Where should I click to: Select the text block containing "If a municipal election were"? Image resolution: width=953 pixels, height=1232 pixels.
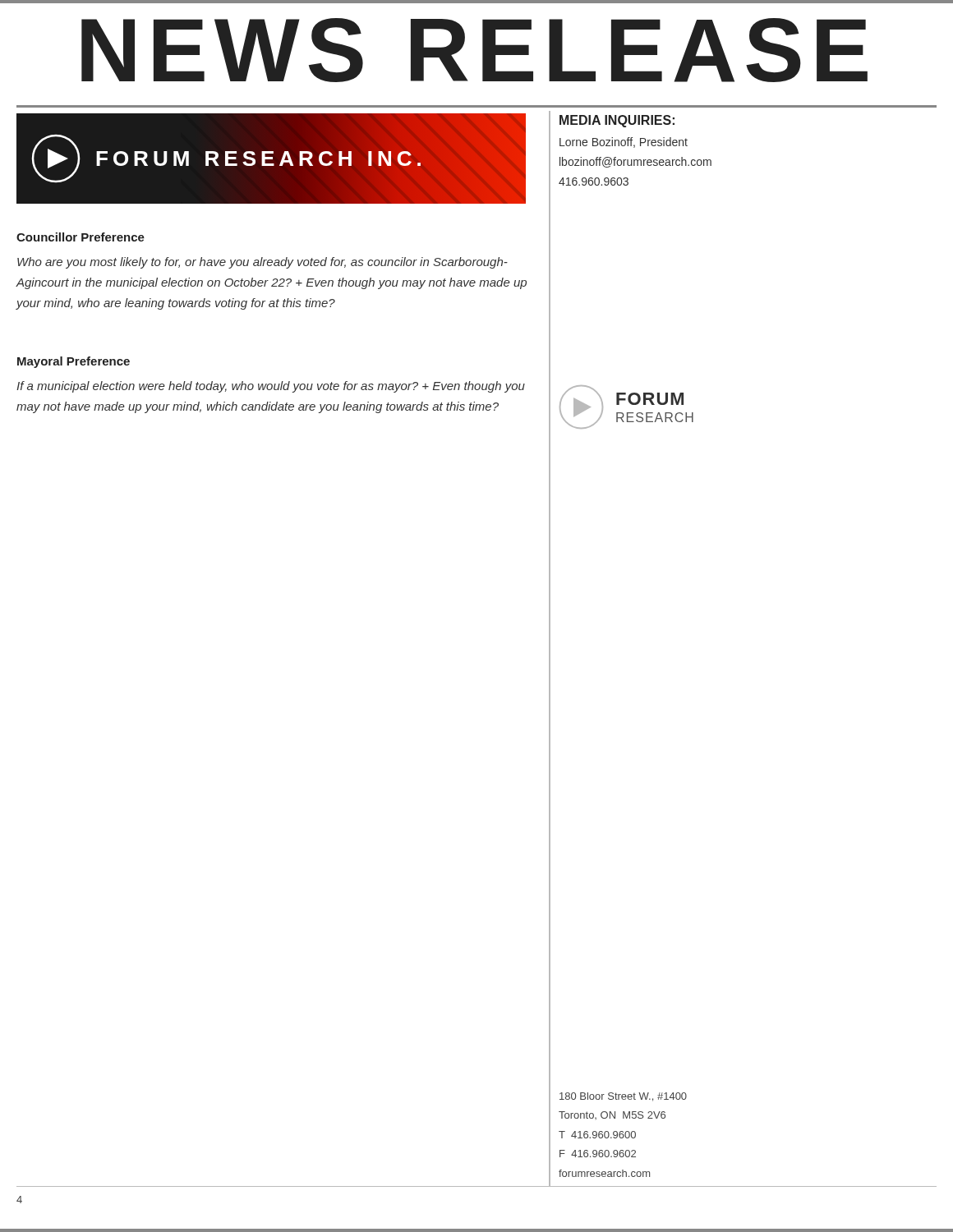pyautogui.click(x=271, y=396)
